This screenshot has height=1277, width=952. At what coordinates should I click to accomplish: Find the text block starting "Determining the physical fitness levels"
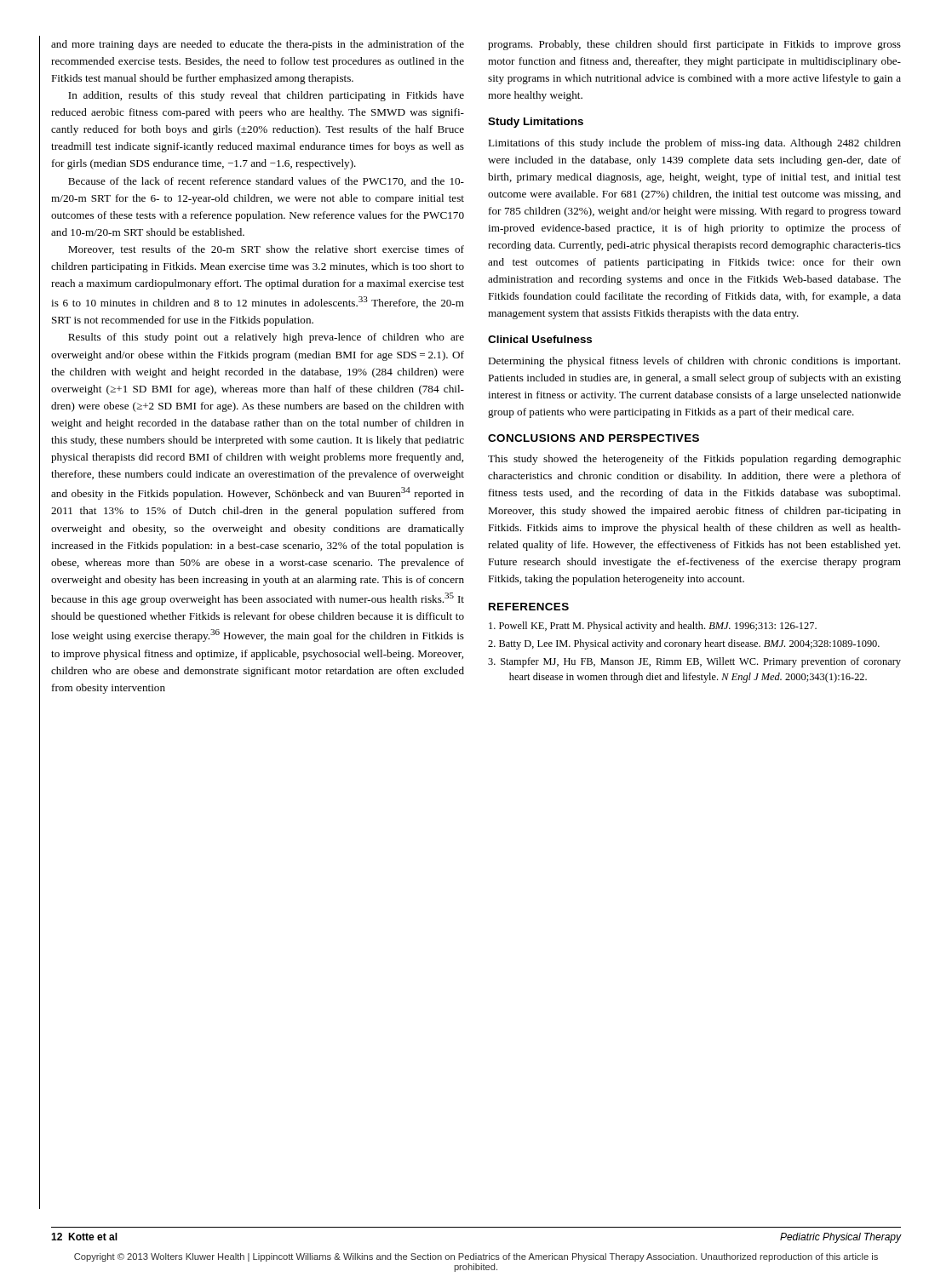coord(694,386)
